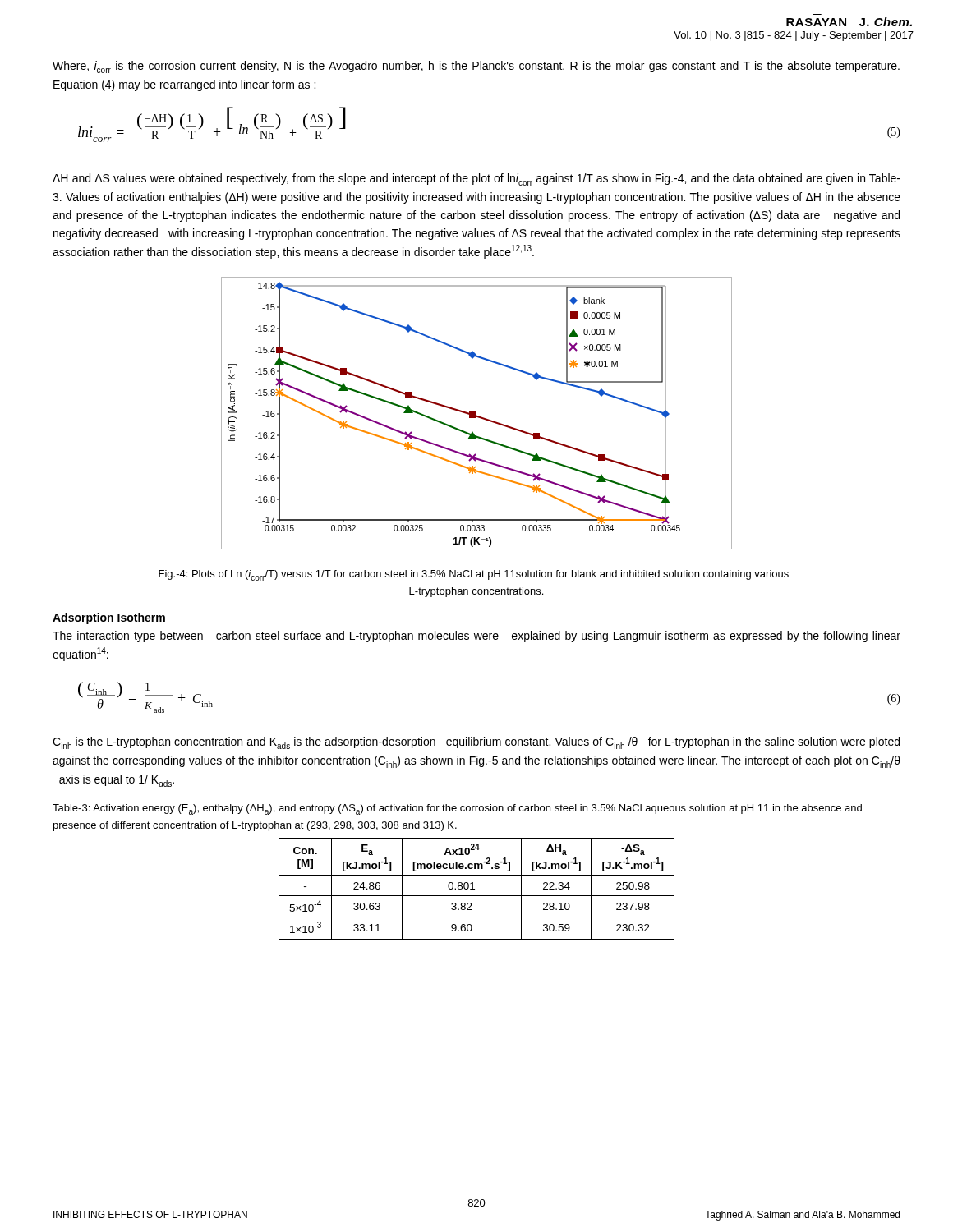Select the passage starting "( C inh θ ) = 1 K"
This screenshot has height=1232, width=953.
(x=158, y=696)
